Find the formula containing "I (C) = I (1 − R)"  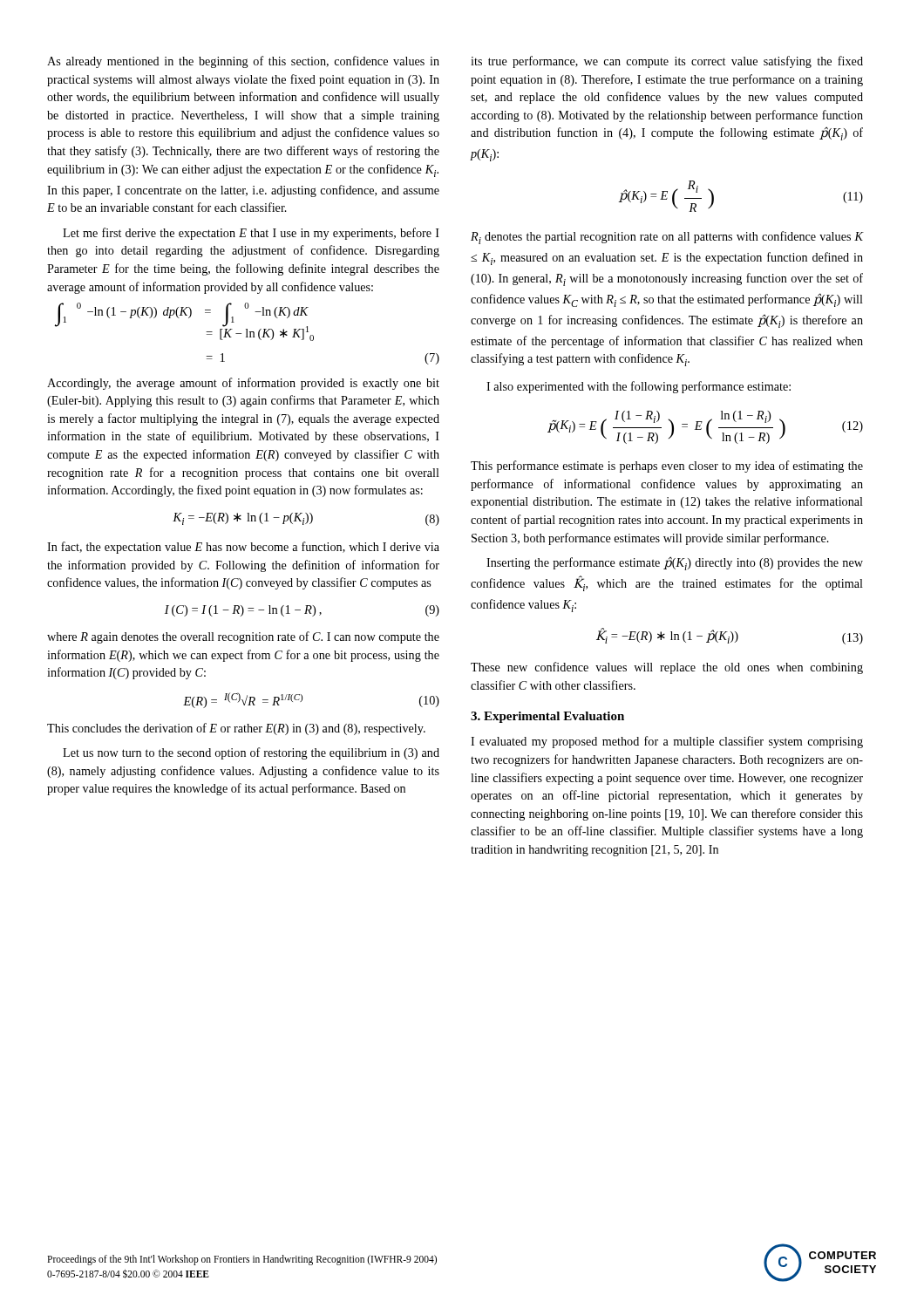243,610
